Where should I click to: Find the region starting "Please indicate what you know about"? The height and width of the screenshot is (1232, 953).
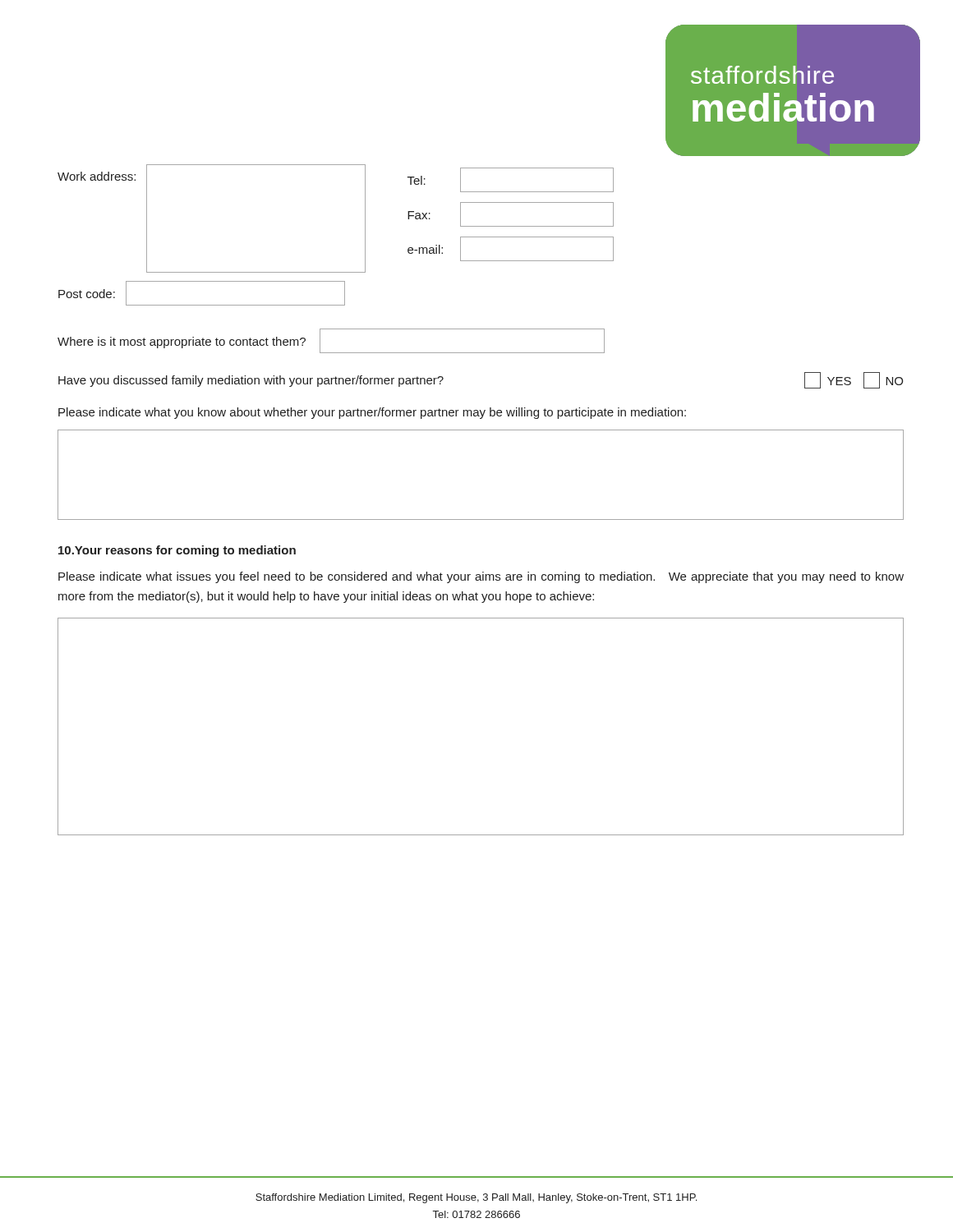click(x=372, y=411)
